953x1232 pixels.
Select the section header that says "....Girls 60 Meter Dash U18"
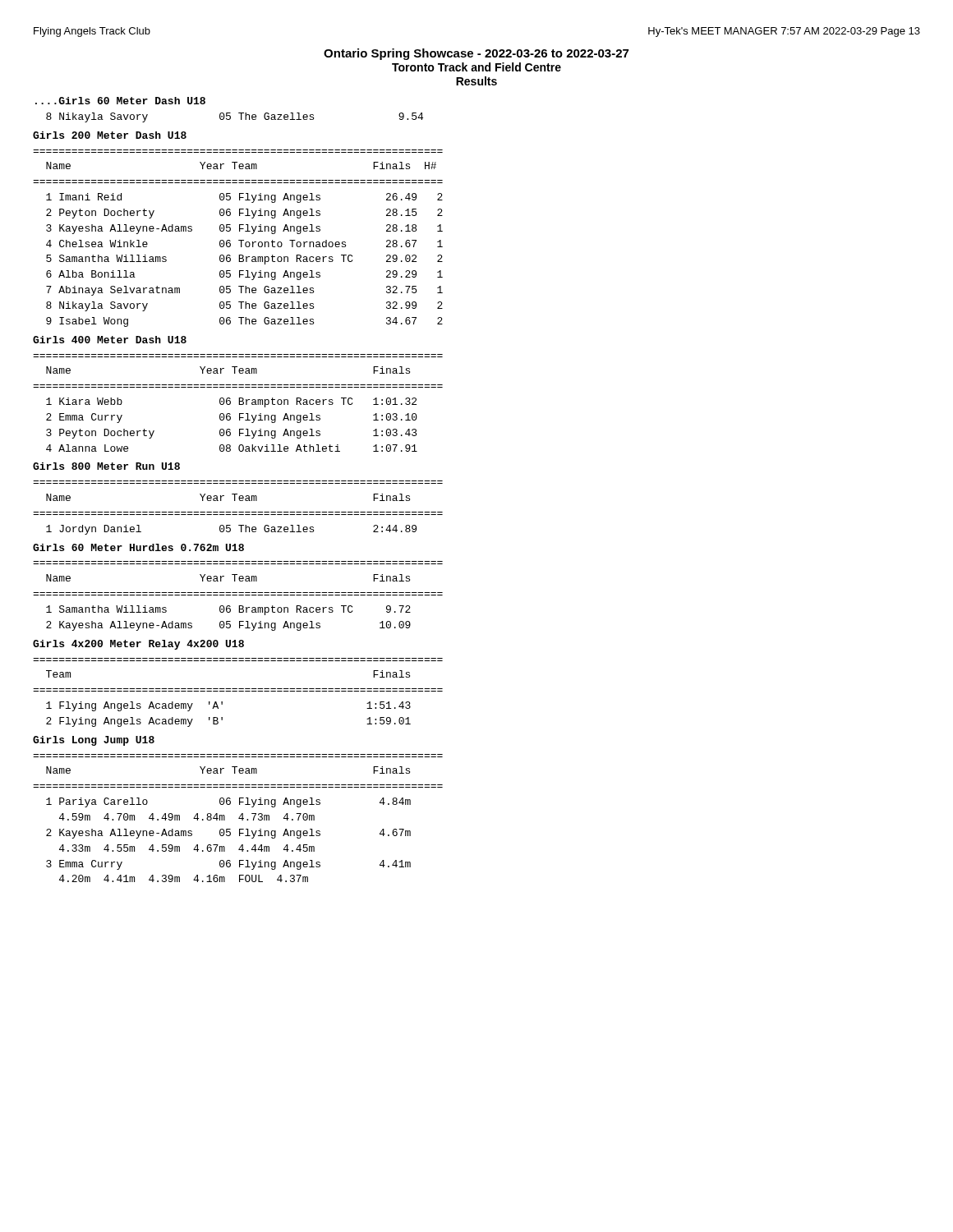(x=120, y=101)
